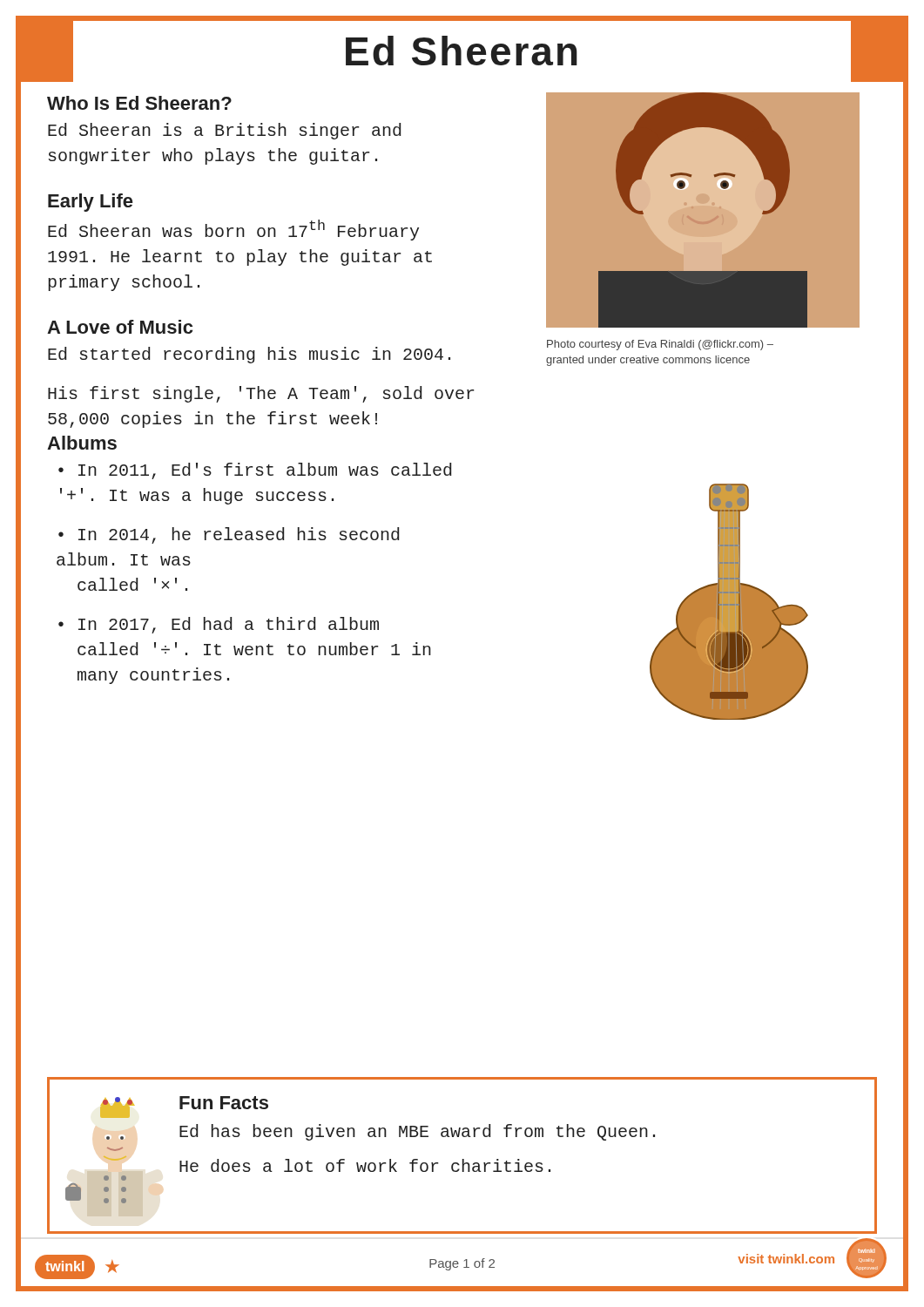
Task: Locate the text block that reads "His first single, 'The A Team', sold over58,000"
Action: click(261, 407)
